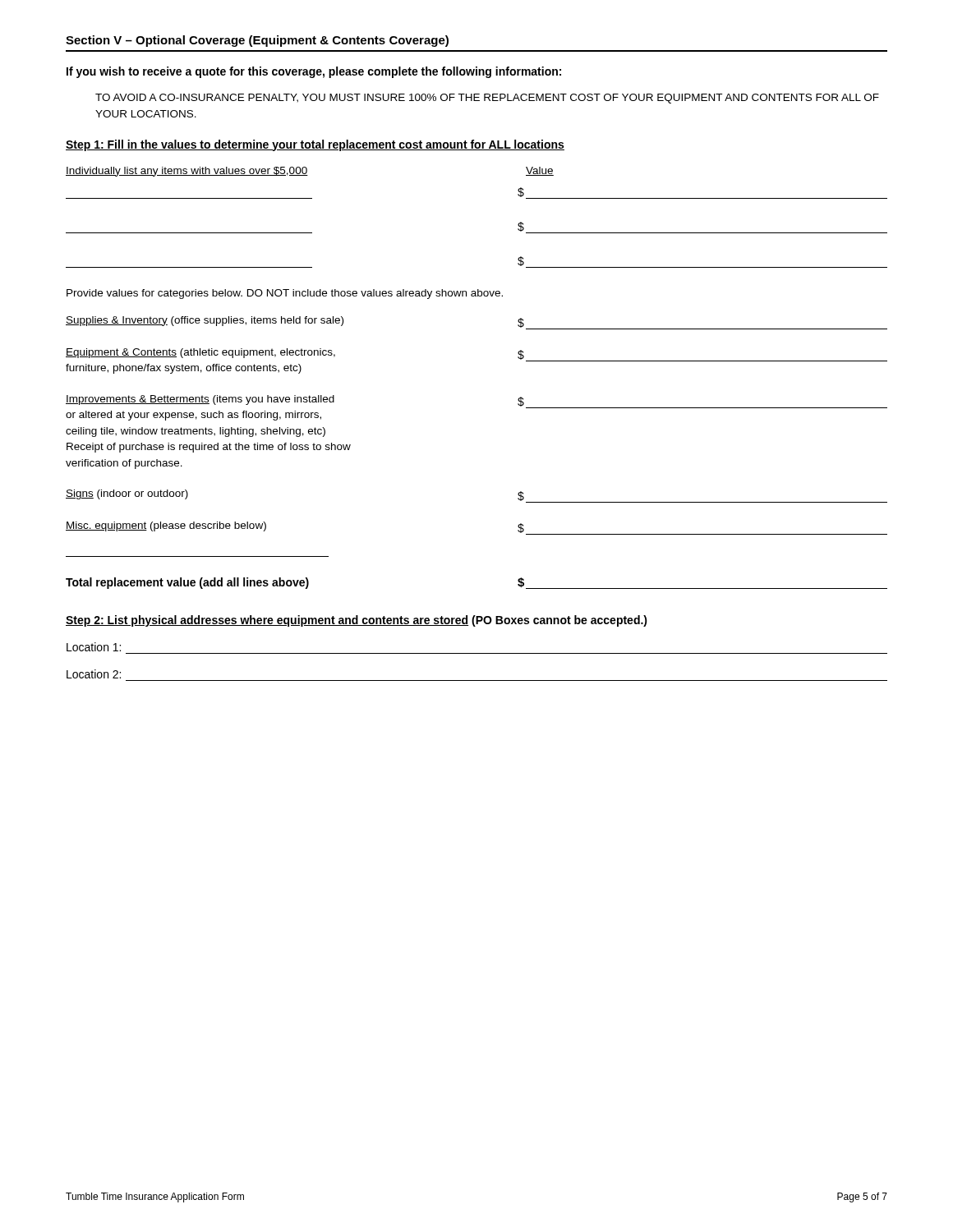Select the section header that says "Step 2: List physical addresses where"

tap(476, 620)
